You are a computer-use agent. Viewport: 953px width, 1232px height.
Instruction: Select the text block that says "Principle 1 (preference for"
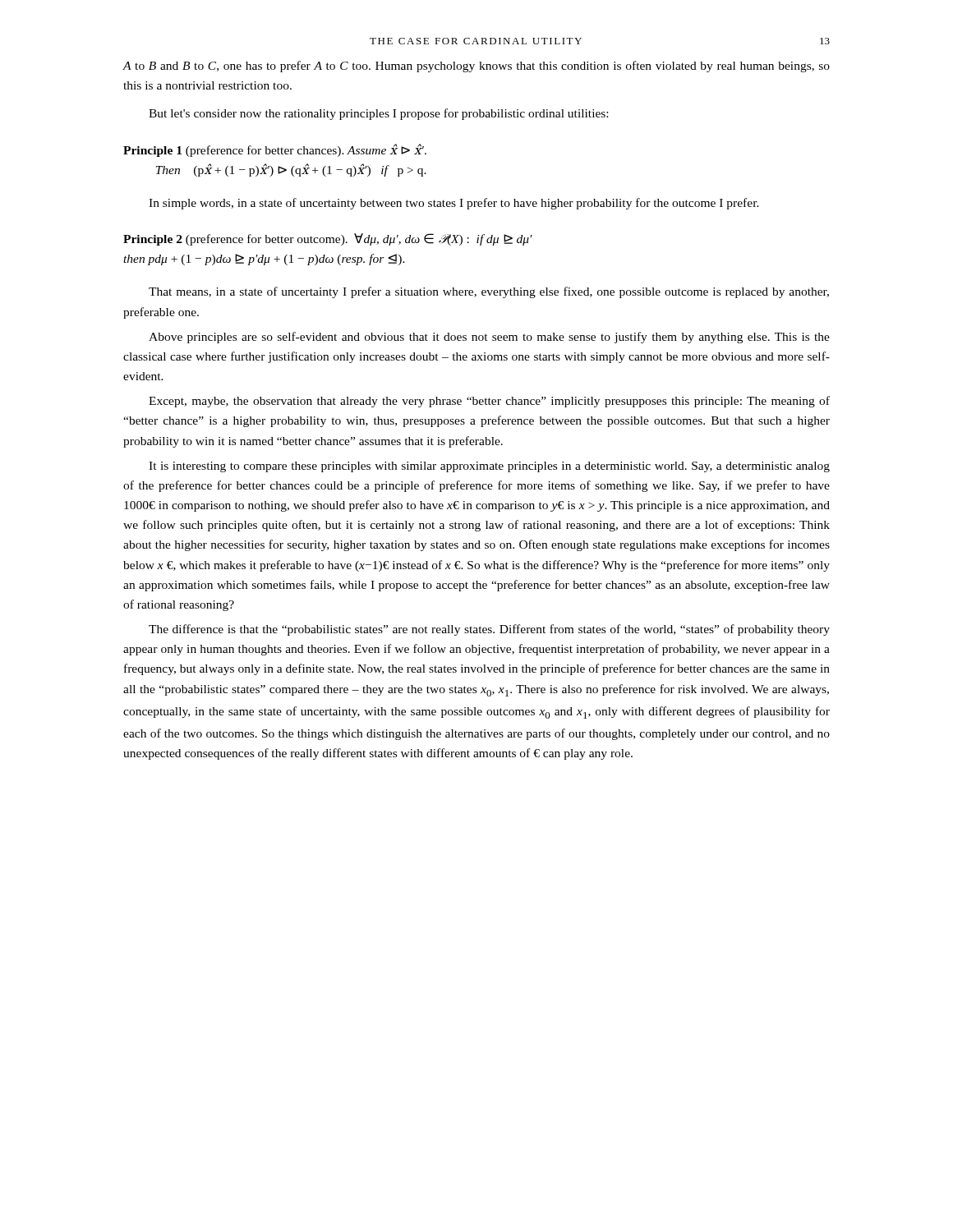click(275, 150)
